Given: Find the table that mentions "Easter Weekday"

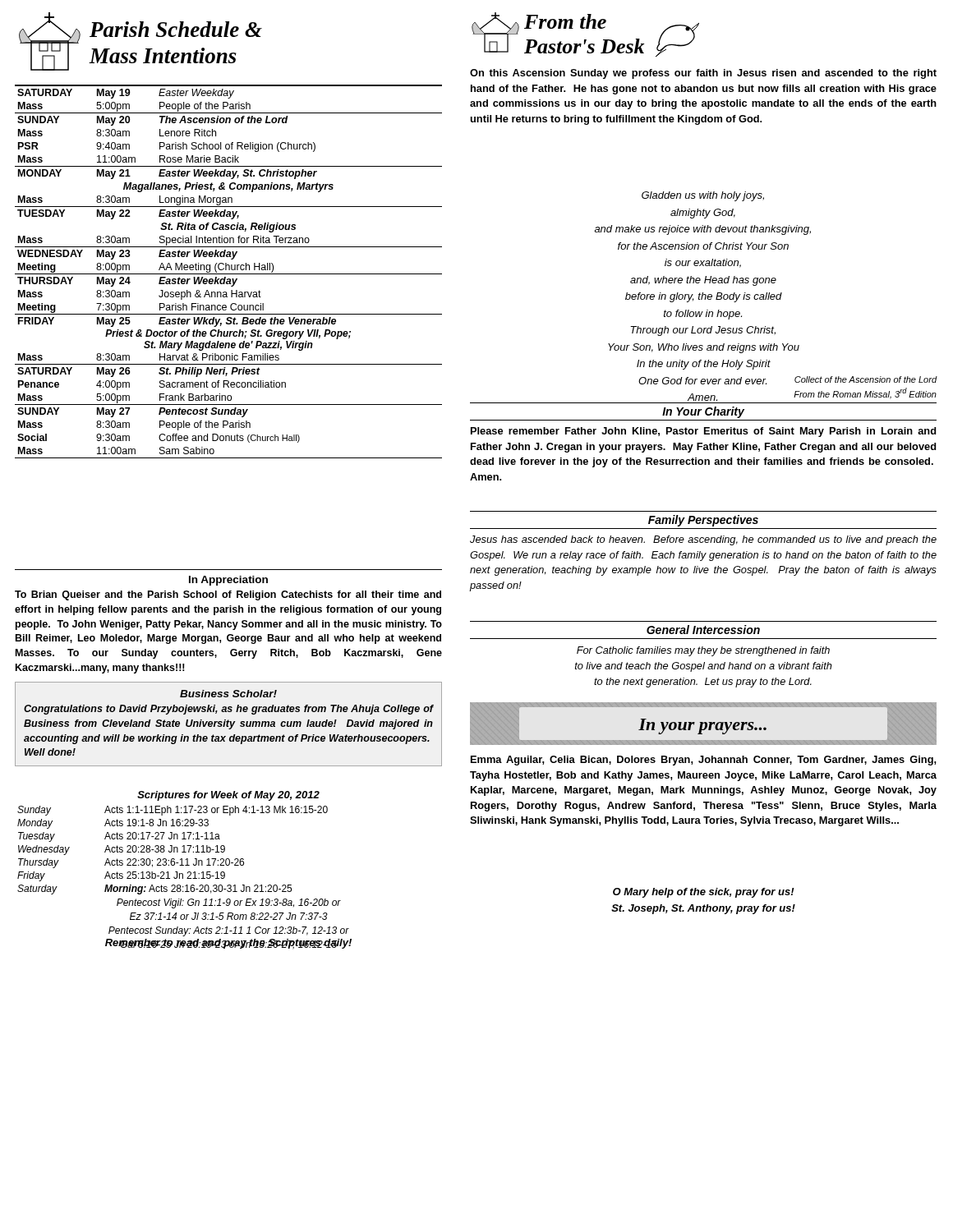Looking at the screenshot, I should point(228,271).
